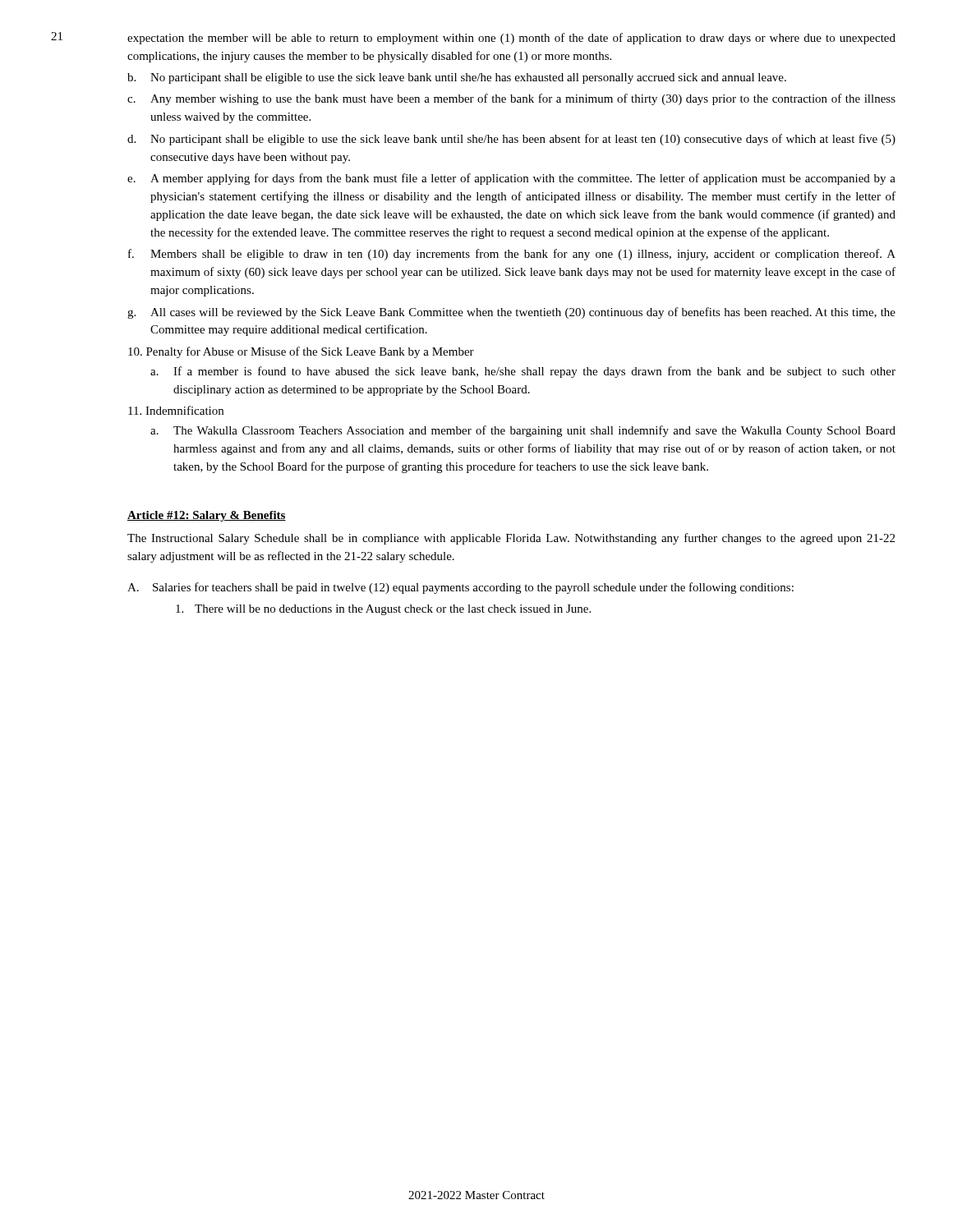
Task: Click the section header that begins "Article #12: Salary &"
Action: click(206, 515)
